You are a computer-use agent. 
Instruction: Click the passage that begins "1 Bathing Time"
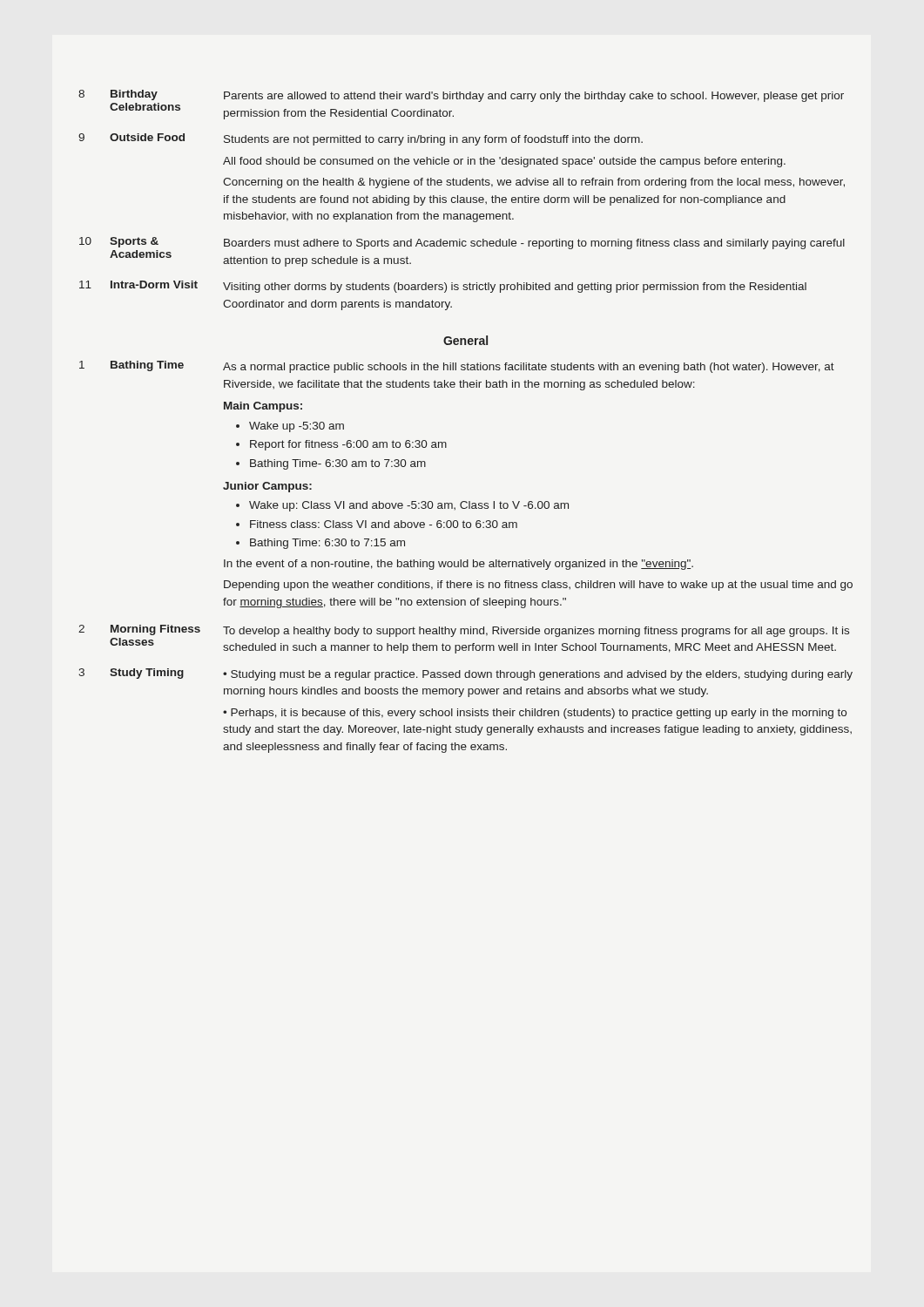pyautogui.click(x=457, y=367)
